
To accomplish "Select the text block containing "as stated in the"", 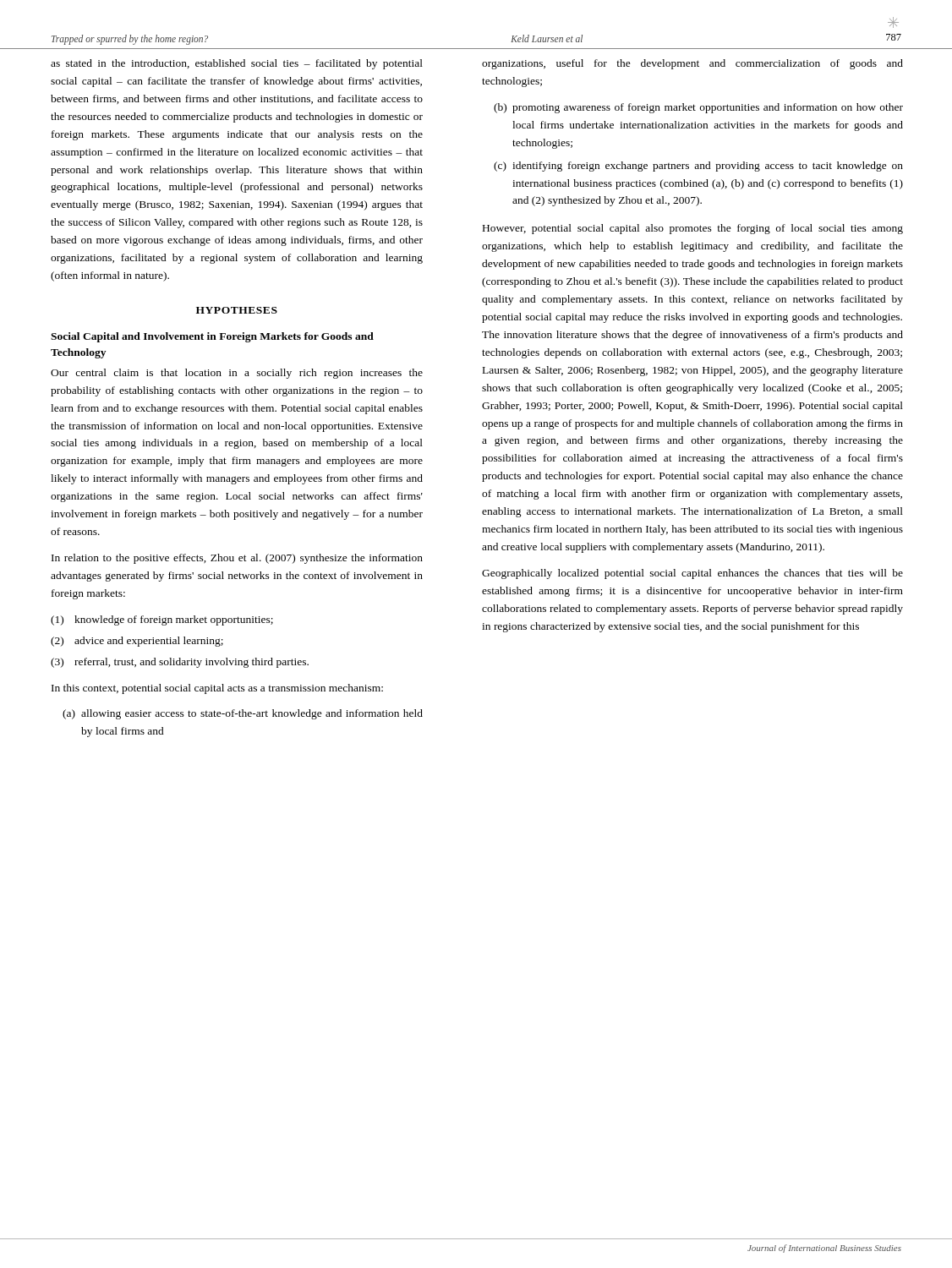I will [237, 169].
